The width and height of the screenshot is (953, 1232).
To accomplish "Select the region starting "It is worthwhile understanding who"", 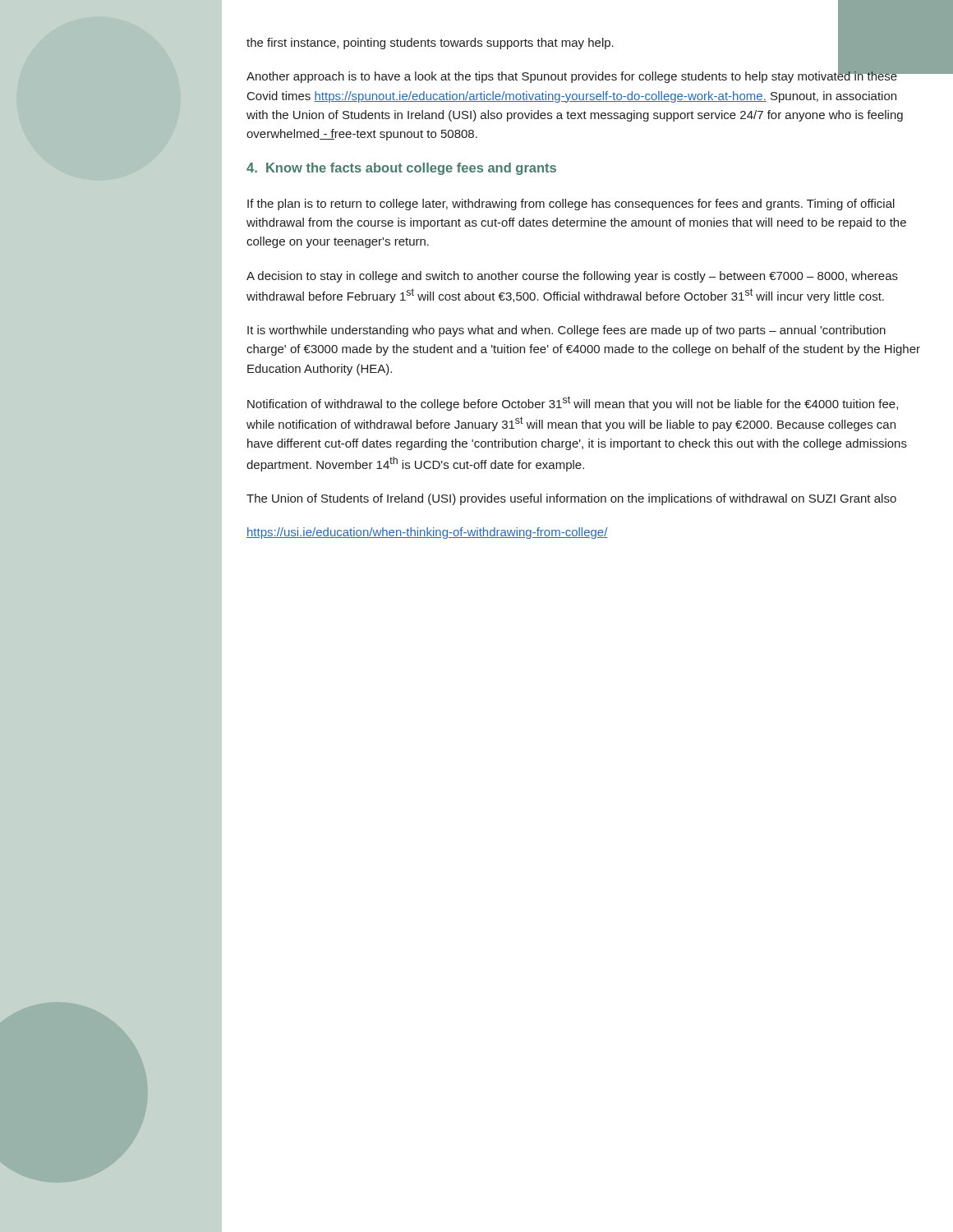I will 583,349.
